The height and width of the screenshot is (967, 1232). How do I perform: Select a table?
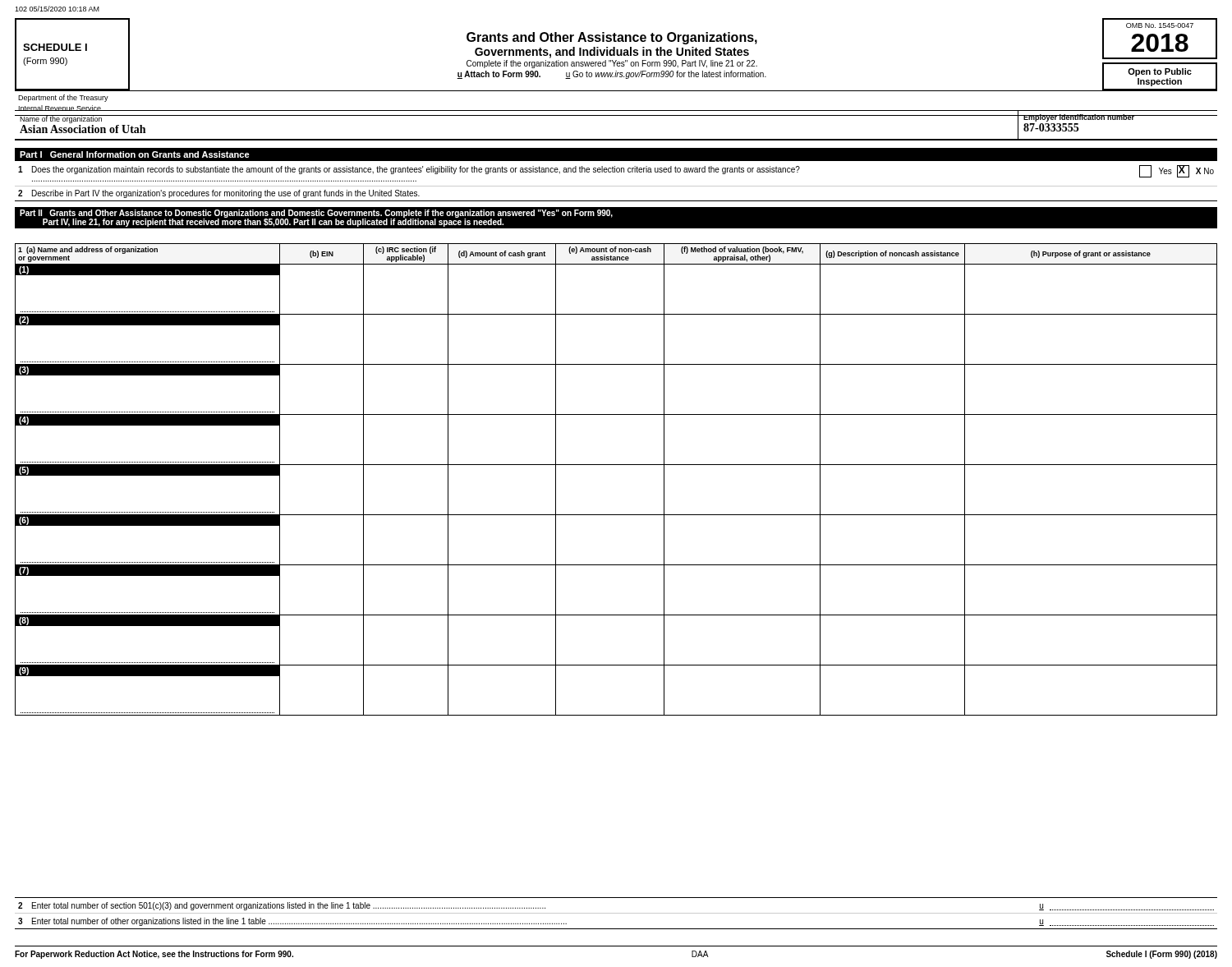[x=616, y=479]
